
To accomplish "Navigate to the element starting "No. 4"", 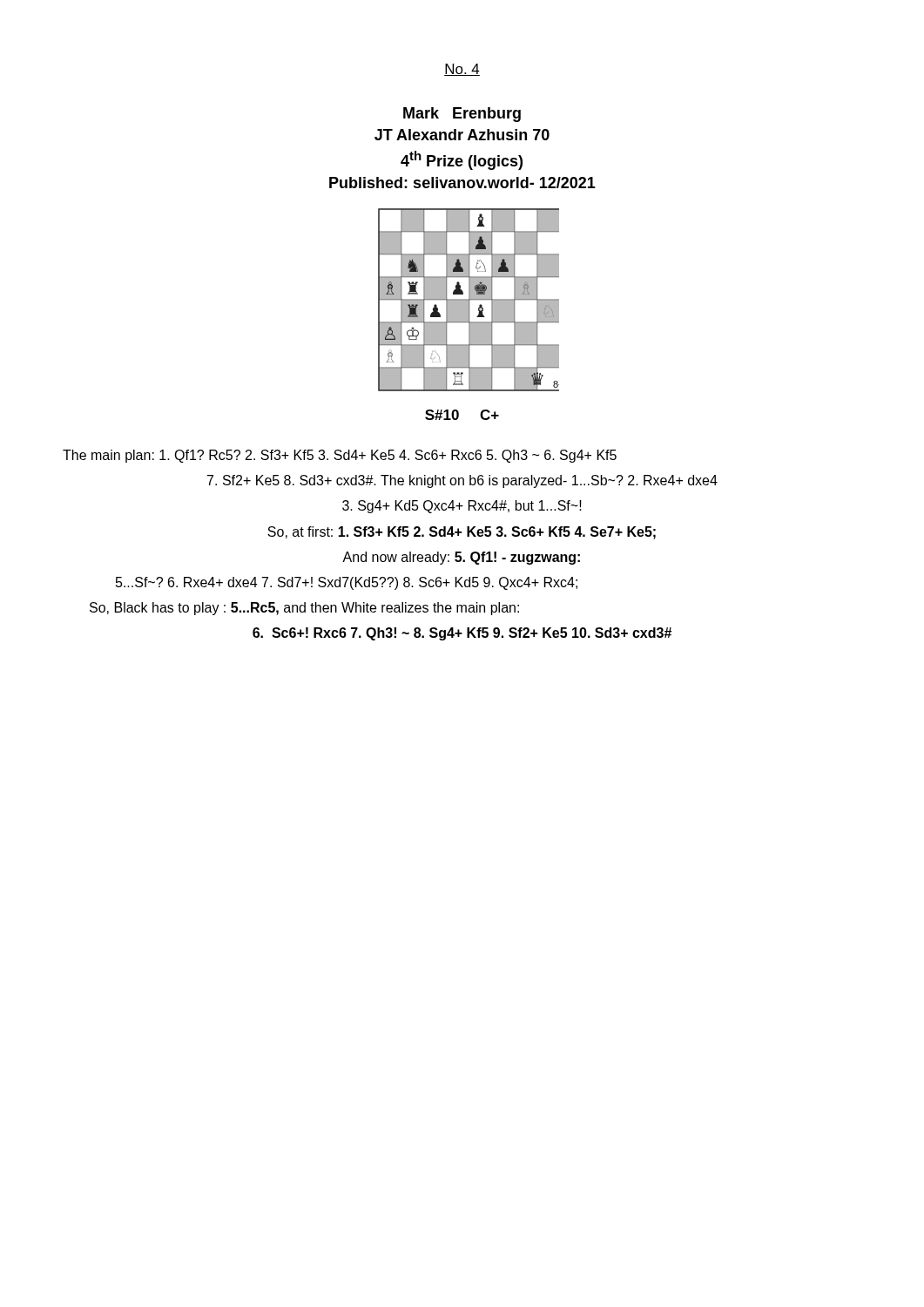I will tap(462, 69).
